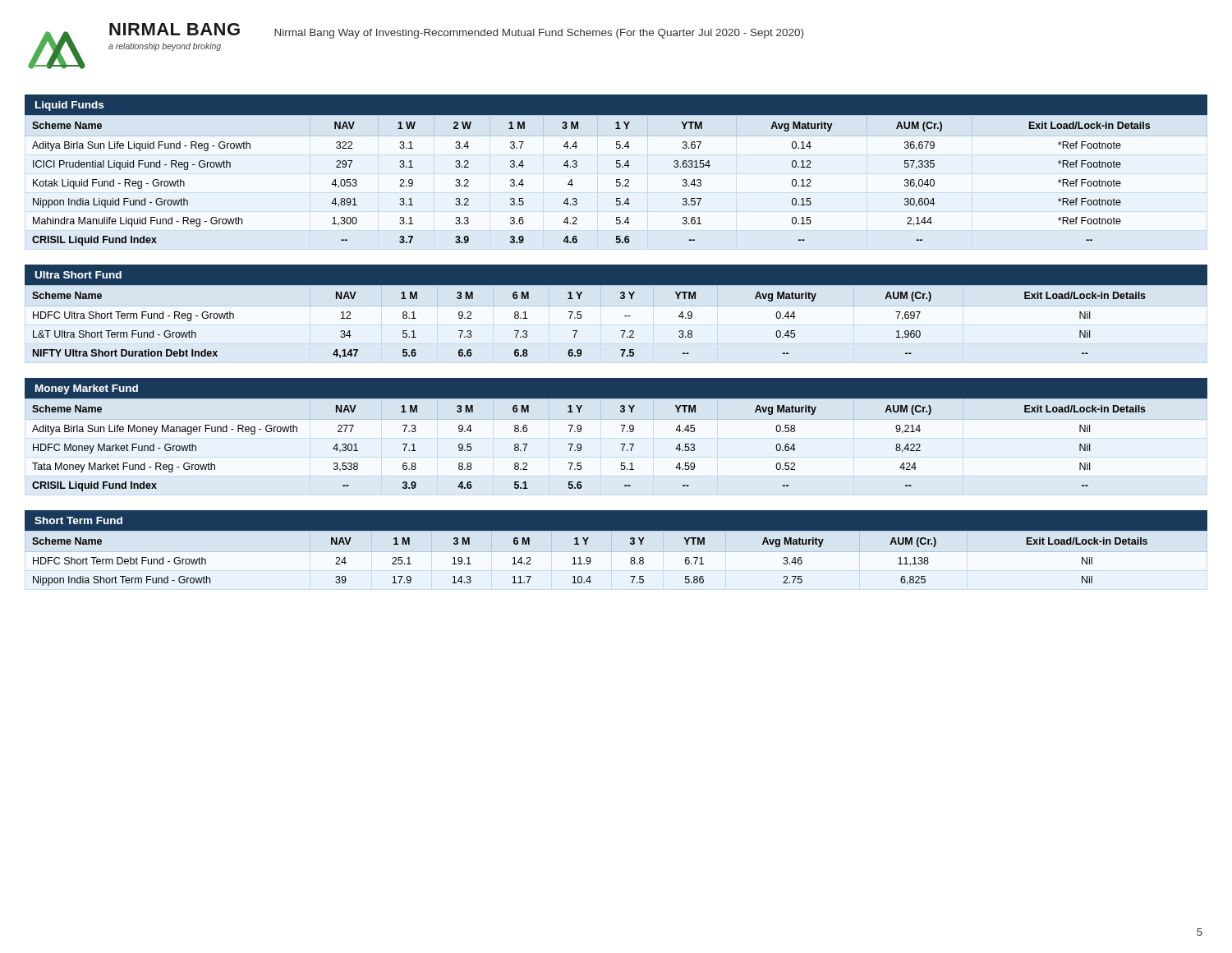Find the block on this page that starts "Nirmal Bang Way of"
The width and height of the screenshot is (1232, 953).
(x=539, y=32)
